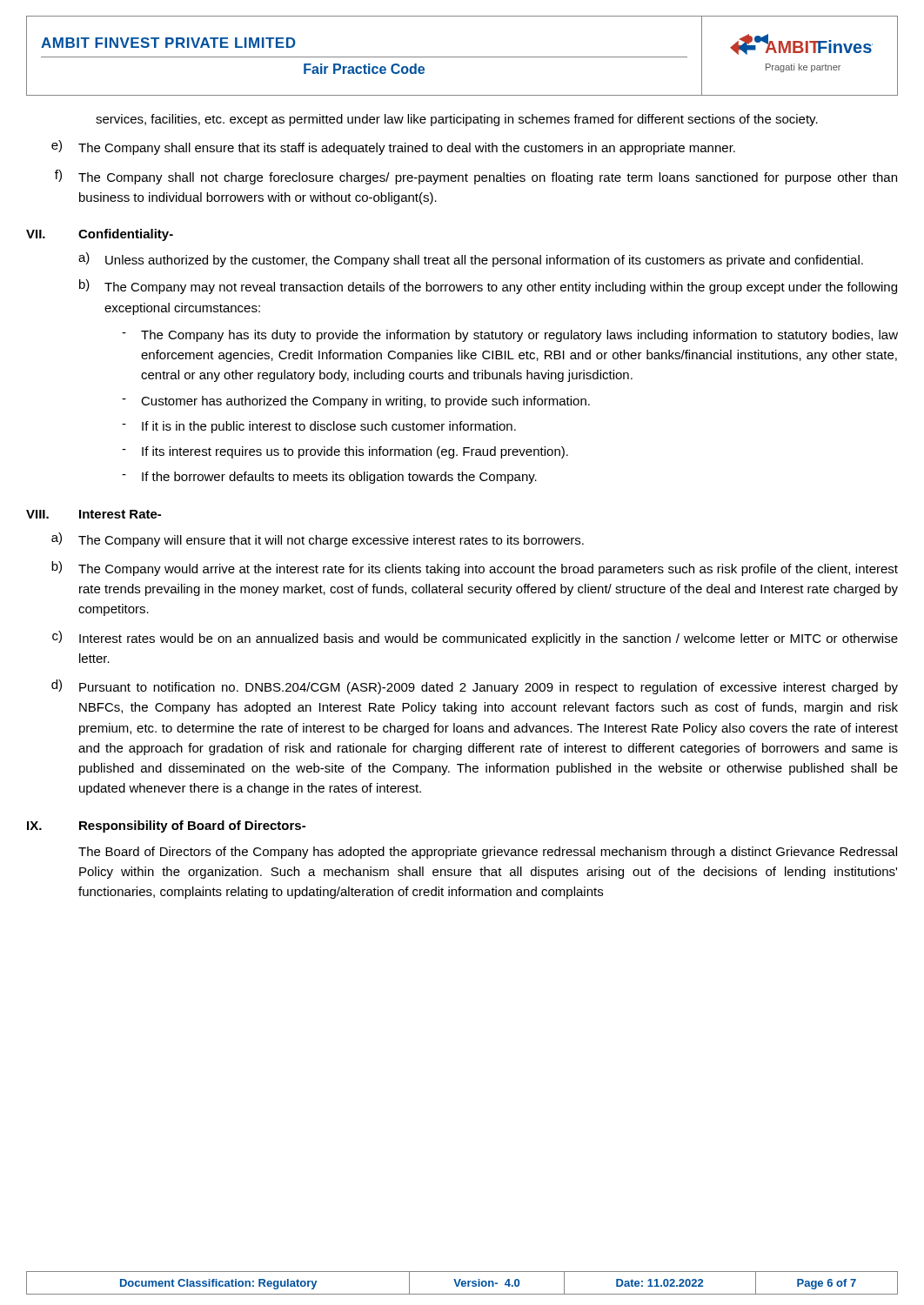
Task: Find the region starting "VIII. Interest Rate-"
Action: pyautogui.click(x=94, y=513)
